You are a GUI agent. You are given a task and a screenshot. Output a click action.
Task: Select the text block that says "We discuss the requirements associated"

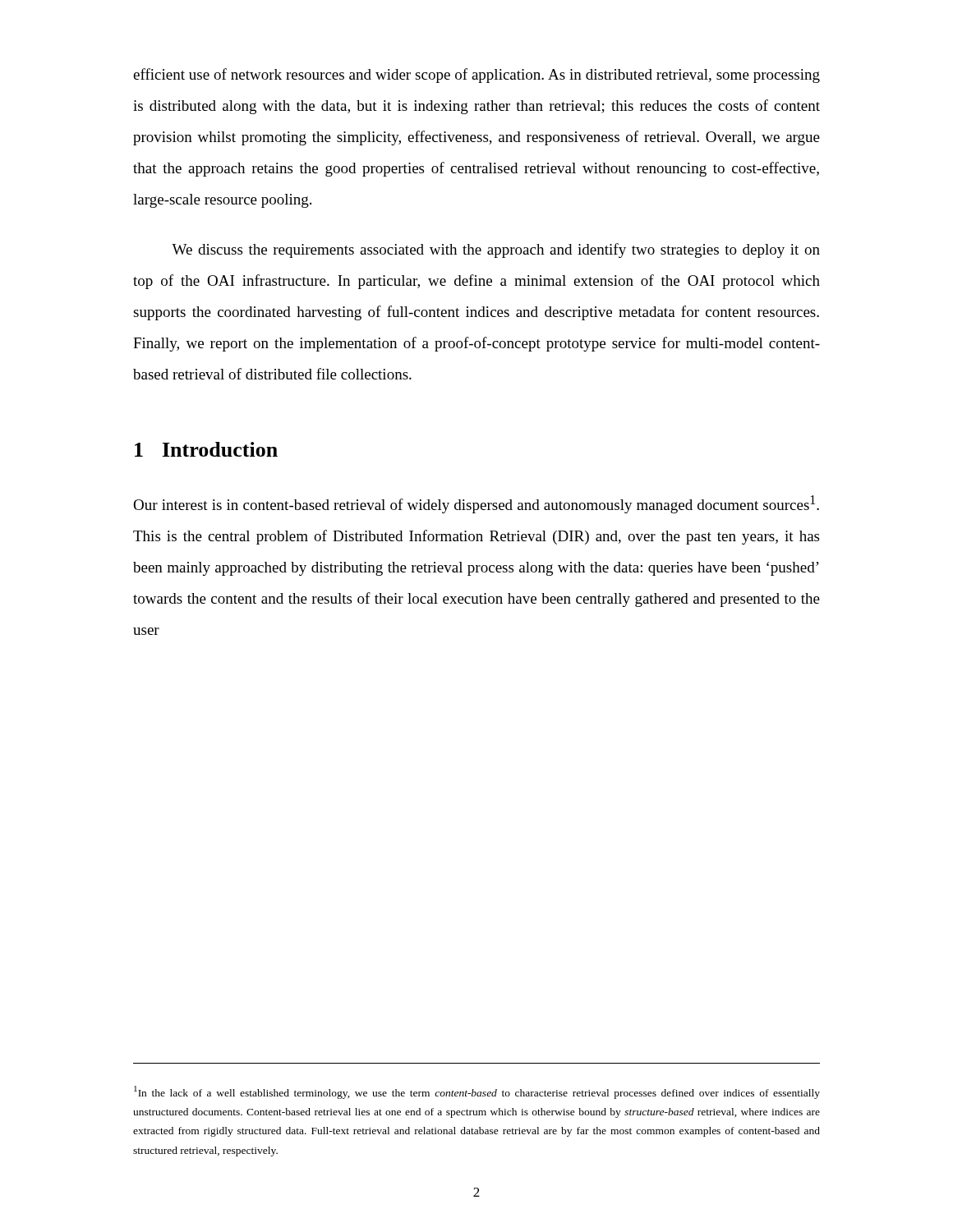476,312
